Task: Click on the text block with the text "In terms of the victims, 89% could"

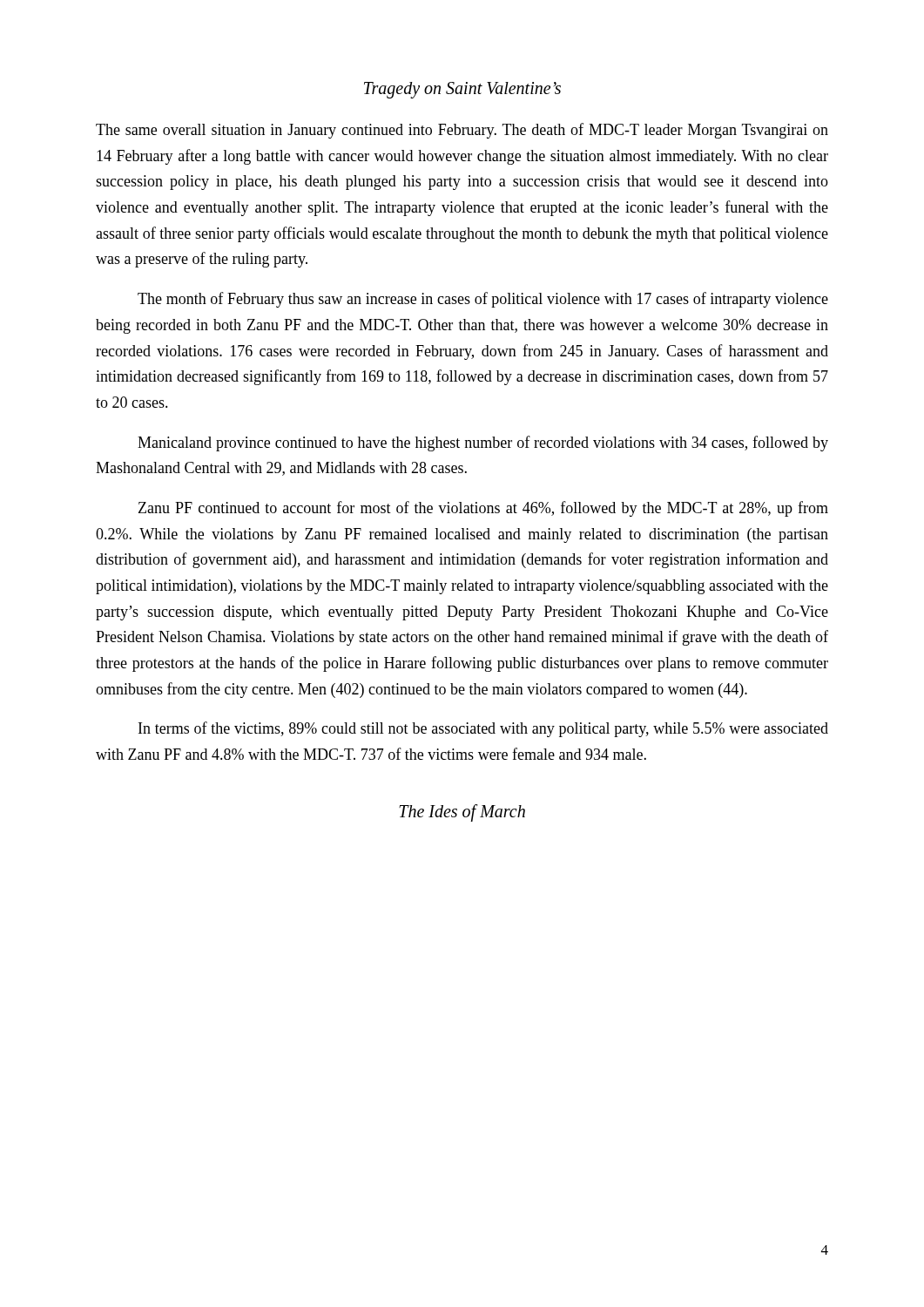Action: 462,743
